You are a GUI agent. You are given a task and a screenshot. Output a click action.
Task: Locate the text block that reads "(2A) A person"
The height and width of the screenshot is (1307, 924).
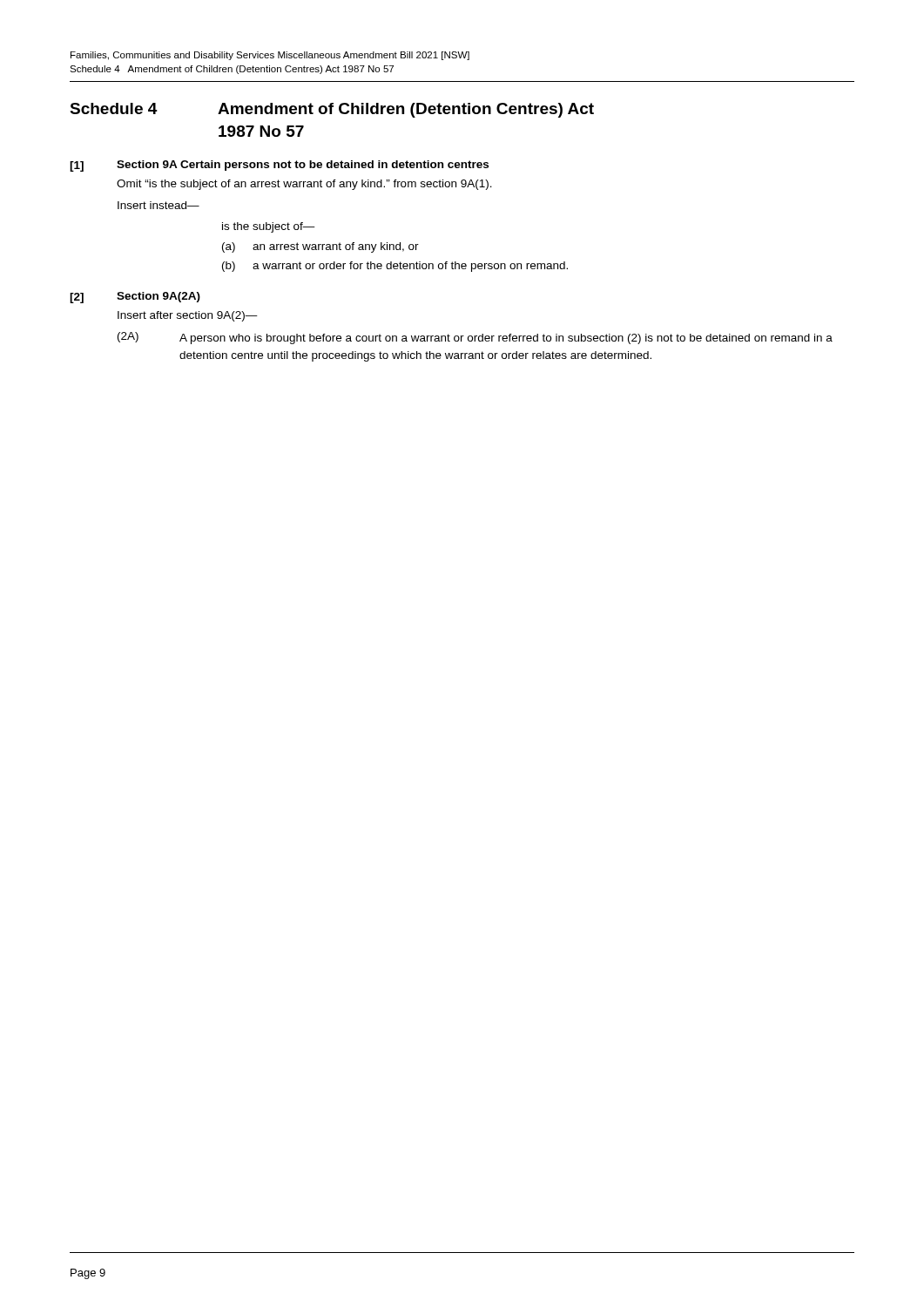coord(486,347)
